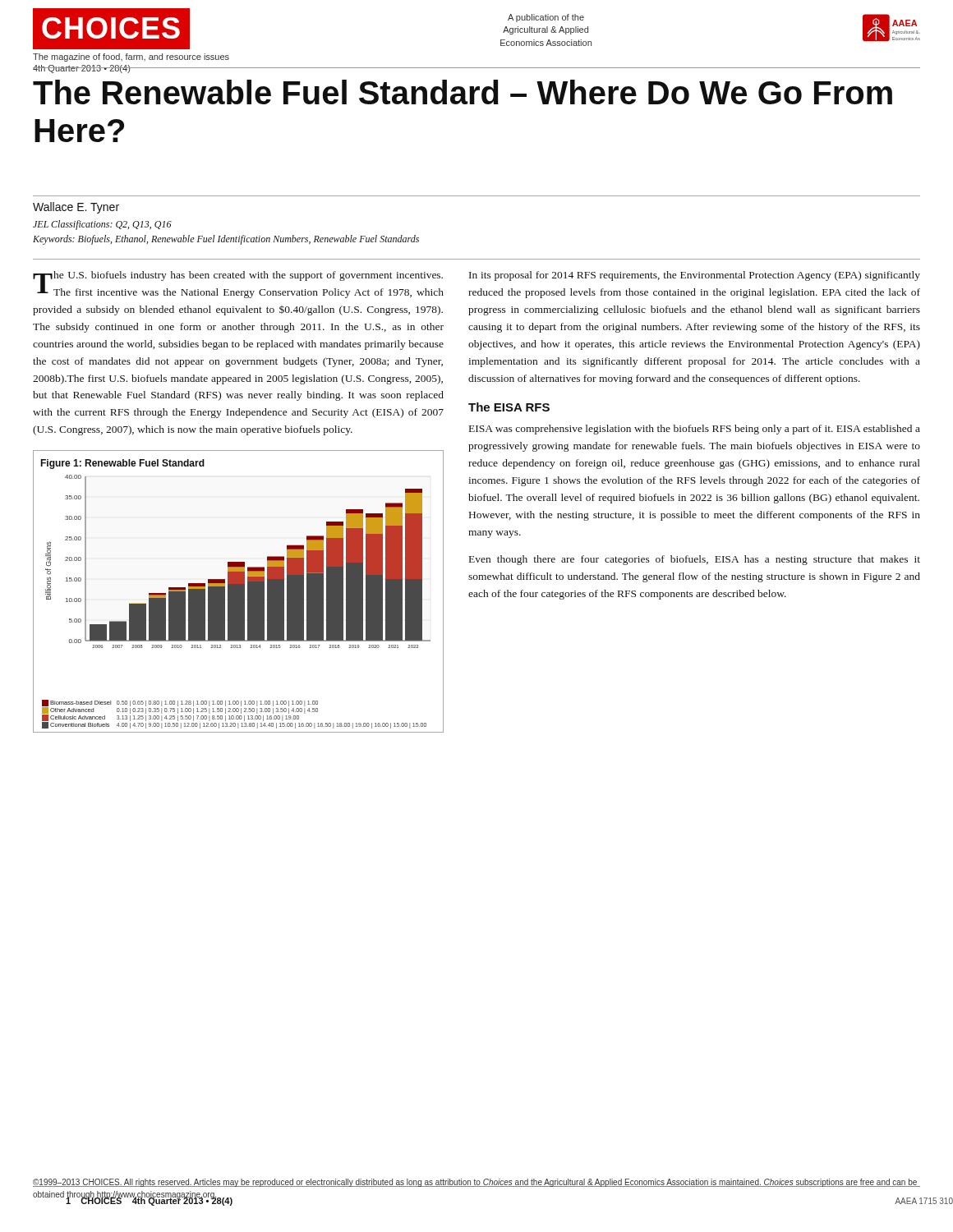Find the block on this page that starts "EISA was comprehensive legislation with the biofuels"
The image size is (953, 1232).
click(x=694, y=480)
